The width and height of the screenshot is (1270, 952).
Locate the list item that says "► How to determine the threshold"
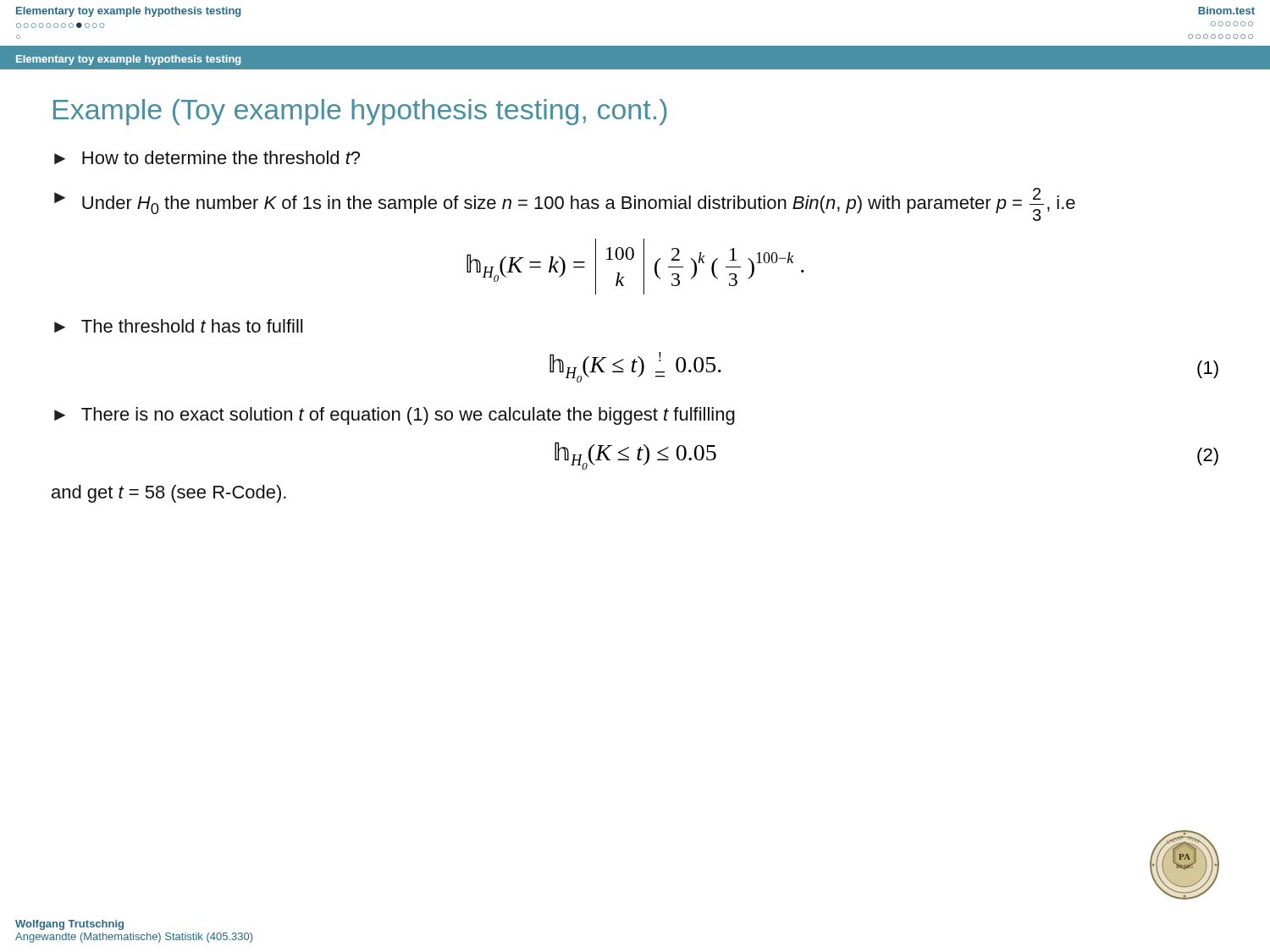pos(206,158)
